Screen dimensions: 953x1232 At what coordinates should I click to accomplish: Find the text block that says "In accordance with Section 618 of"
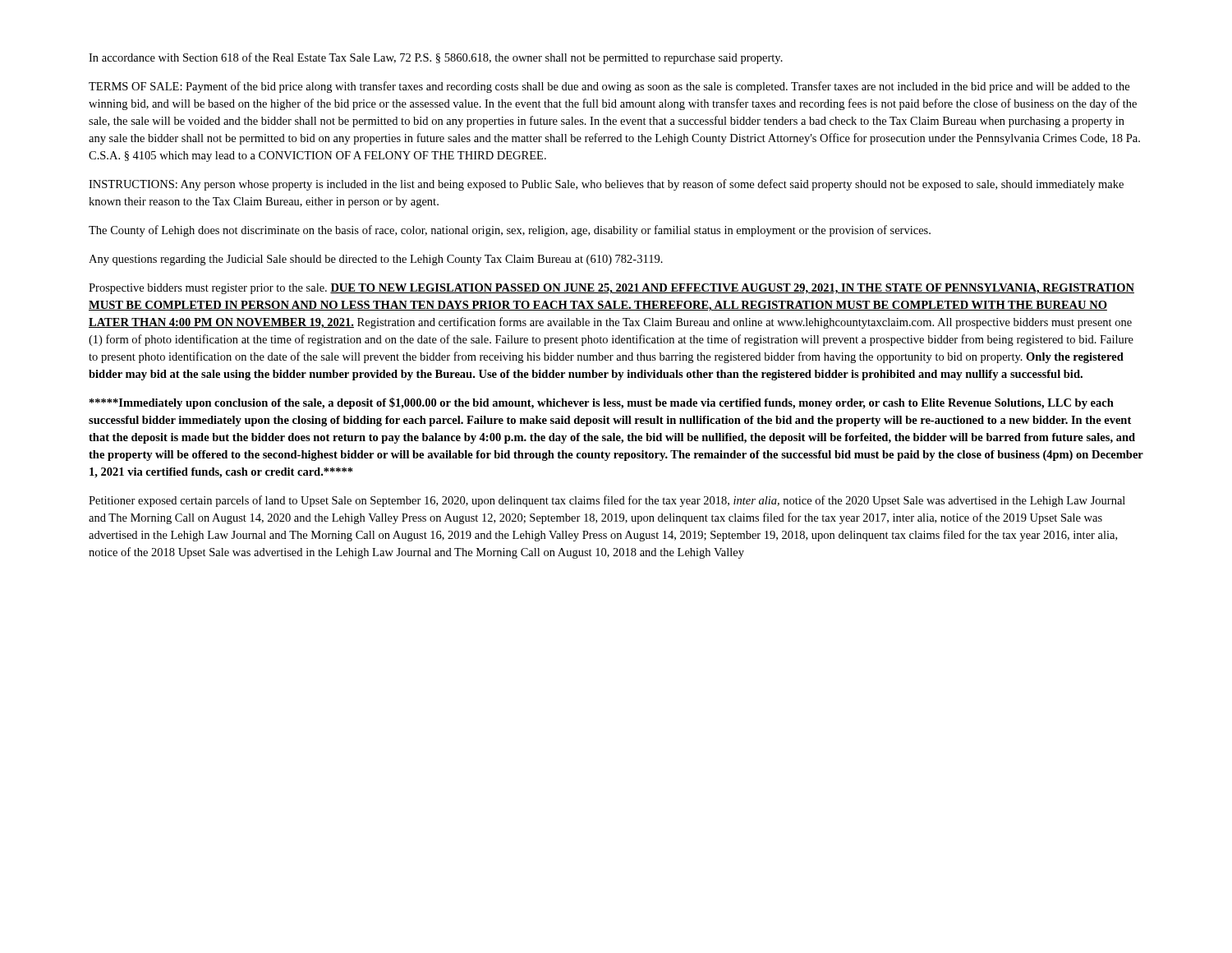click(436, 57)
